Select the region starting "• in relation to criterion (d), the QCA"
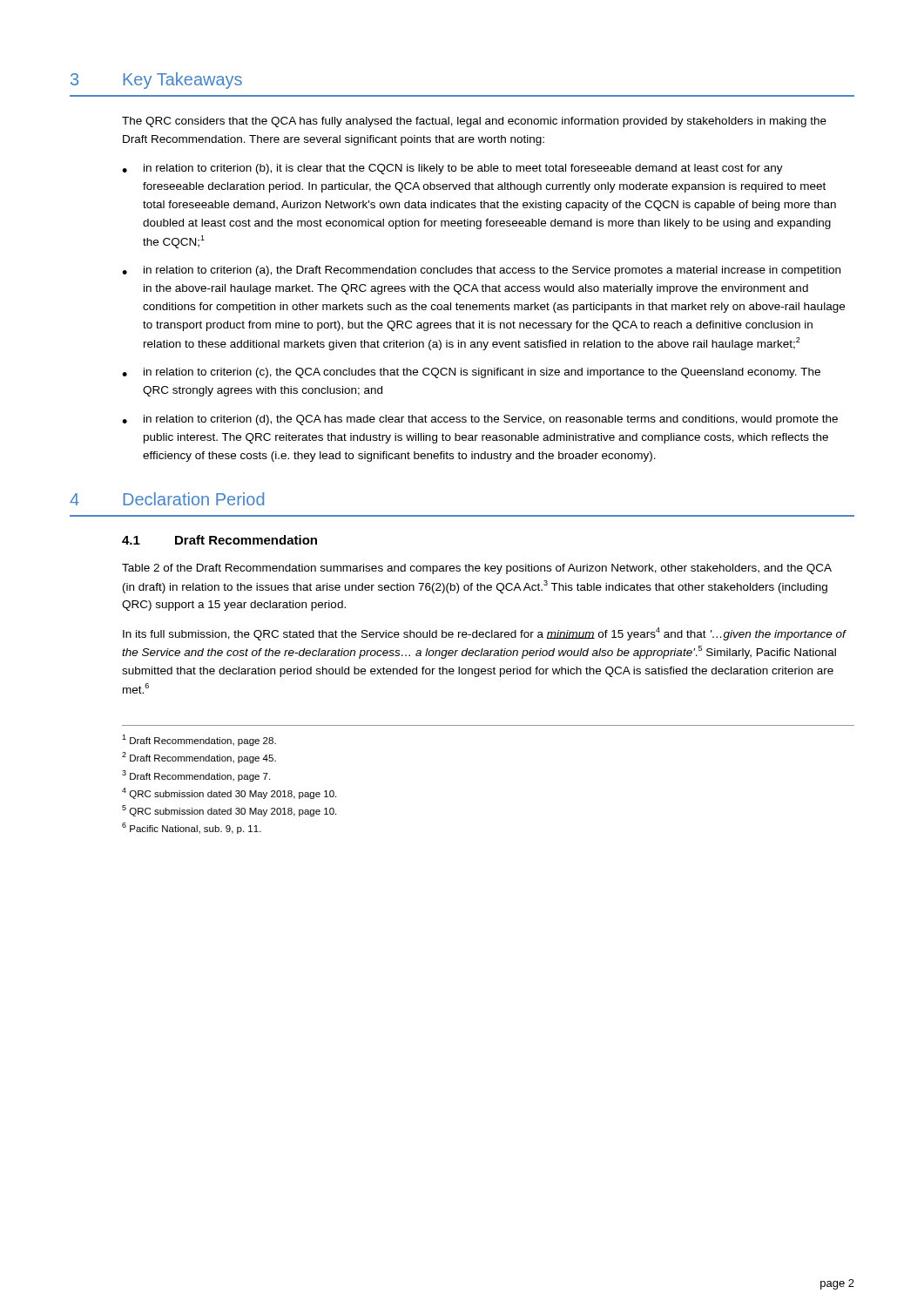The width and height of the screenshot is (924, 1307). click(484, 438)
